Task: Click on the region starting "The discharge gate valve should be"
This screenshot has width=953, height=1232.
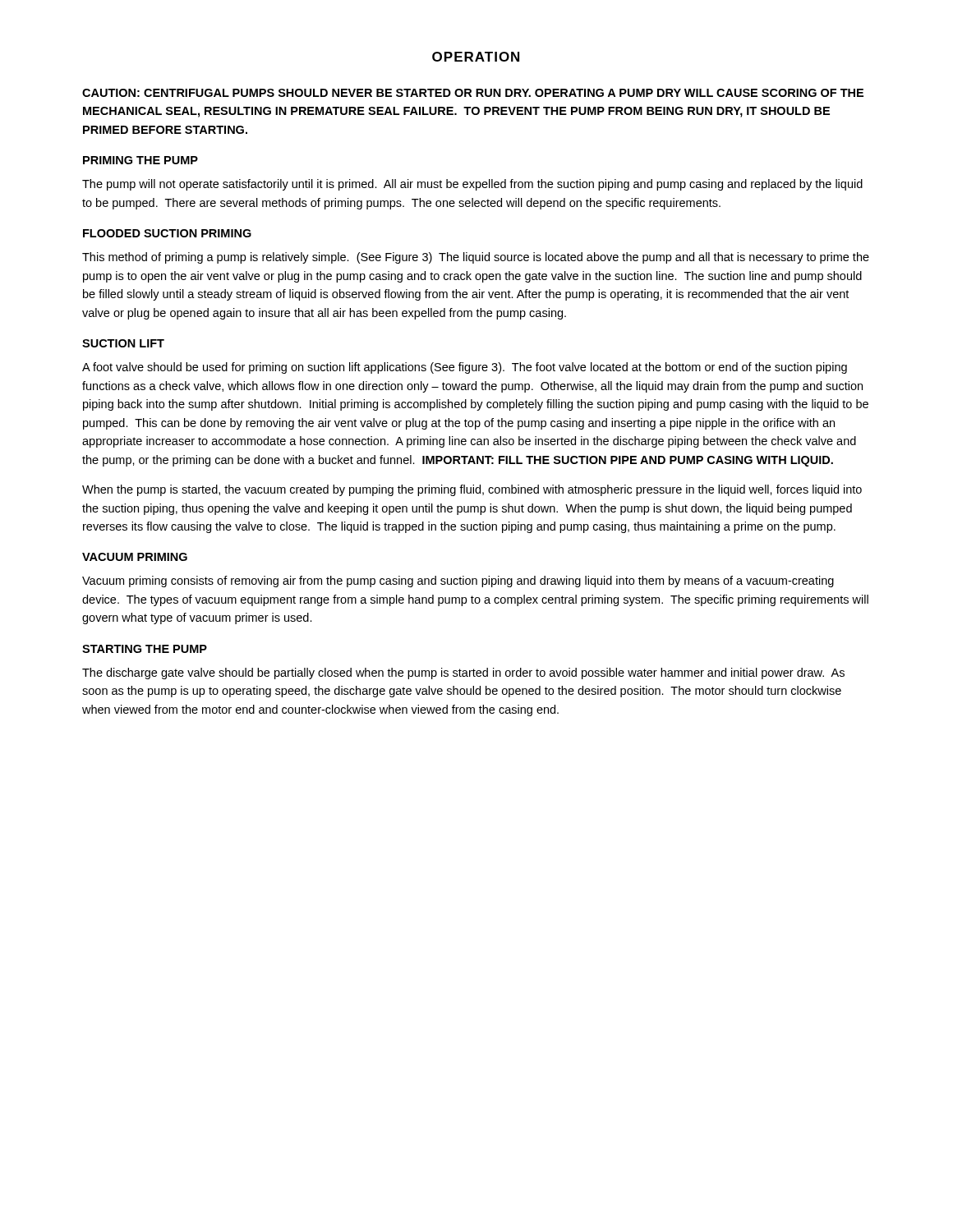Action: [464, 691]
